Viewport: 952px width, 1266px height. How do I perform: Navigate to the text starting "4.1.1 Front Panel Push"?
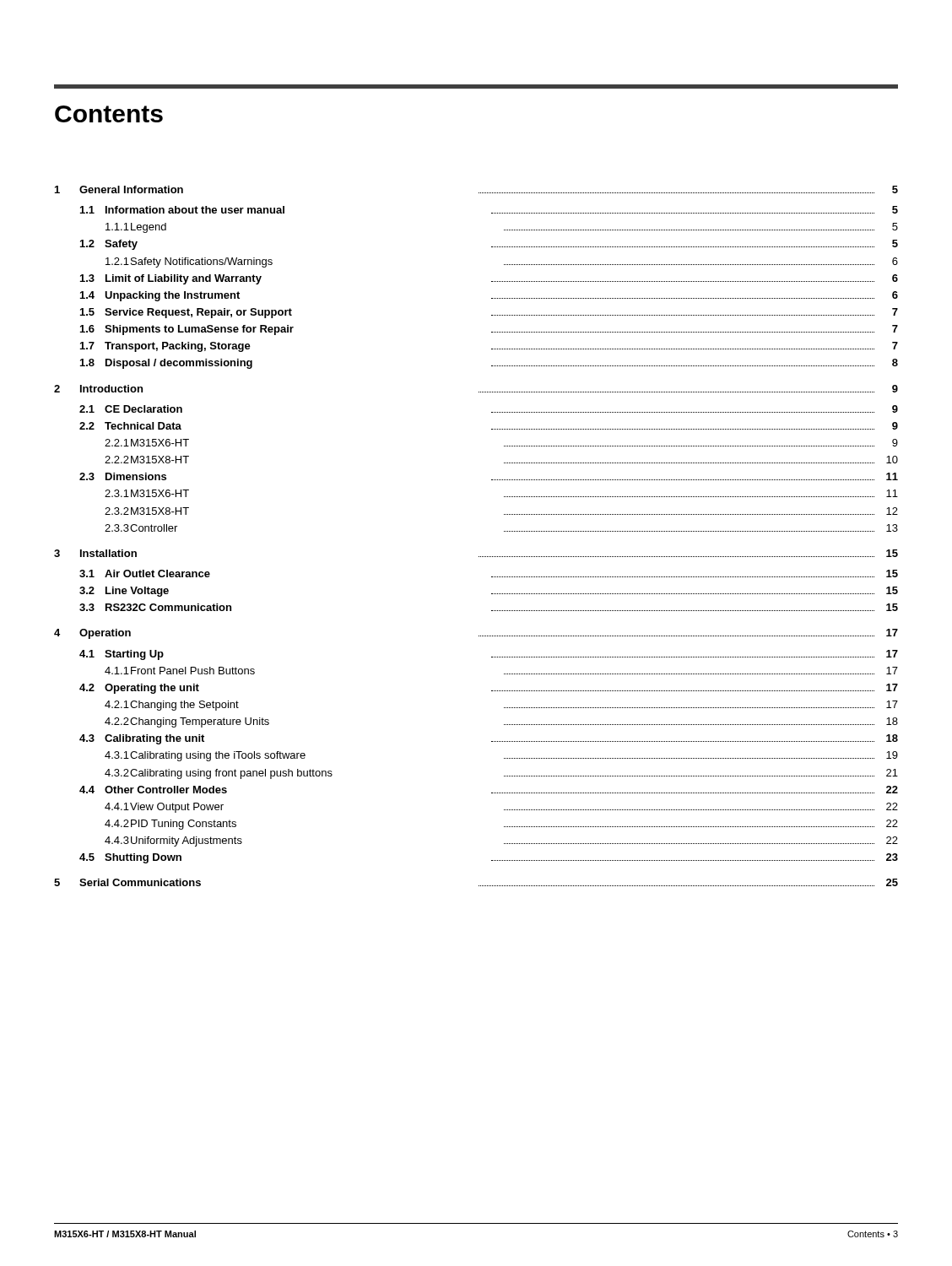coord(501,671)
